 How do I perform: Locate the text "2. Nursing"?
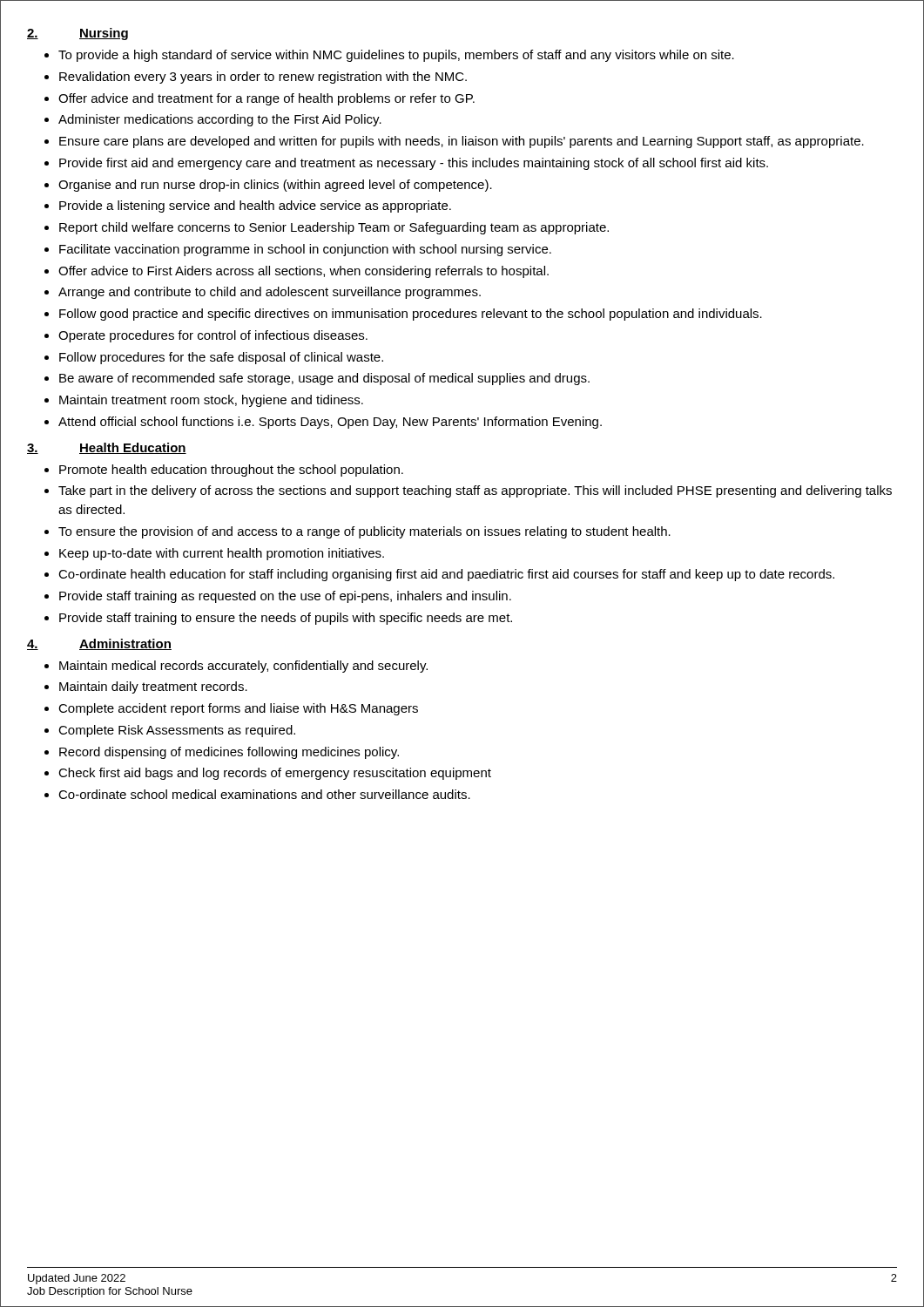[x=78, y=33]
